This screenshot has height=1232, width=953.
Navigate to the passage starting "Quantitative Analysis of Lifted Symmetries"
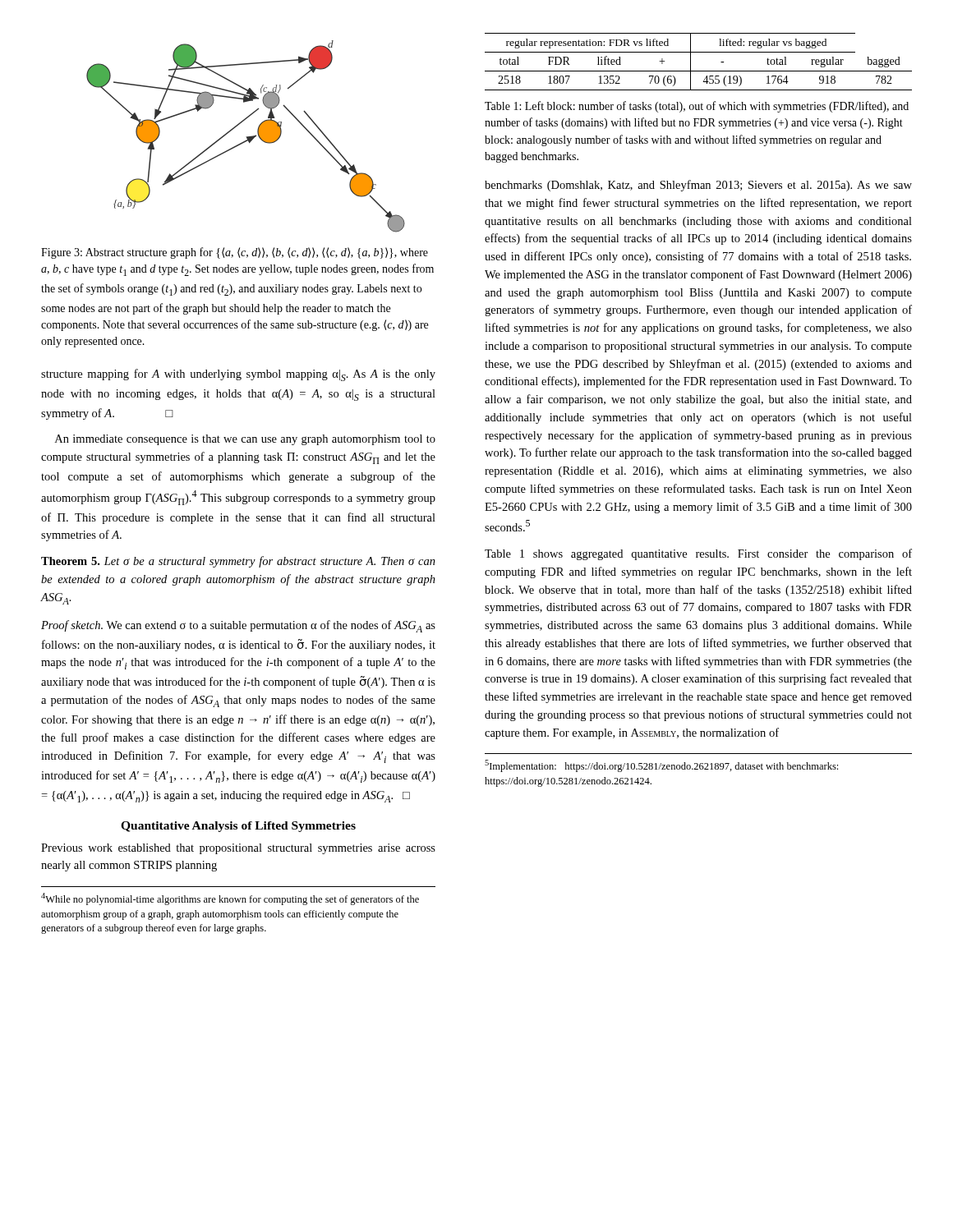pyautogui.click(x=238, y=825)
